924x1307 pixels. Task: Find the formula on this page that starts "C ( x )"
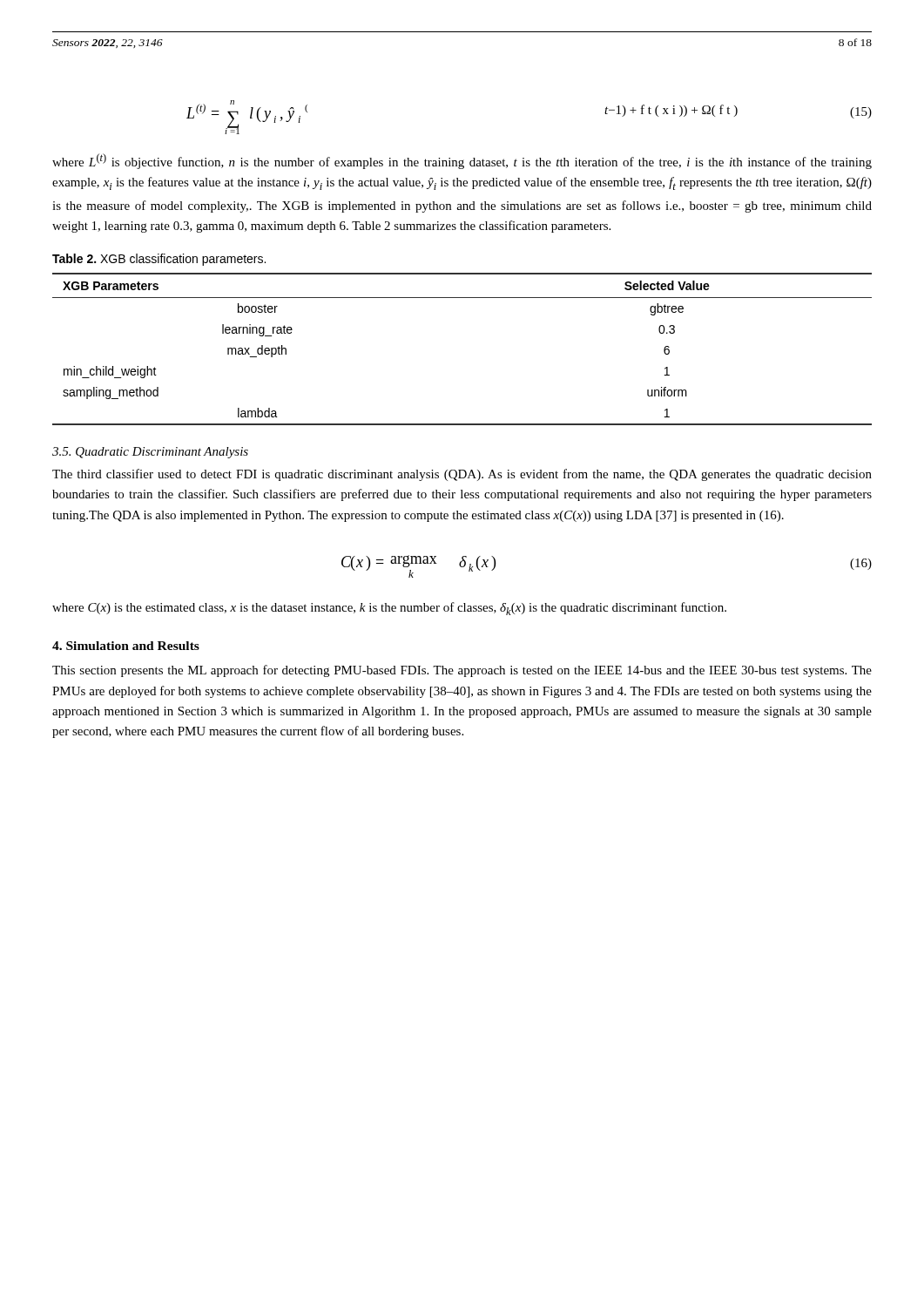pyautogui.click(x=413, y=563)
